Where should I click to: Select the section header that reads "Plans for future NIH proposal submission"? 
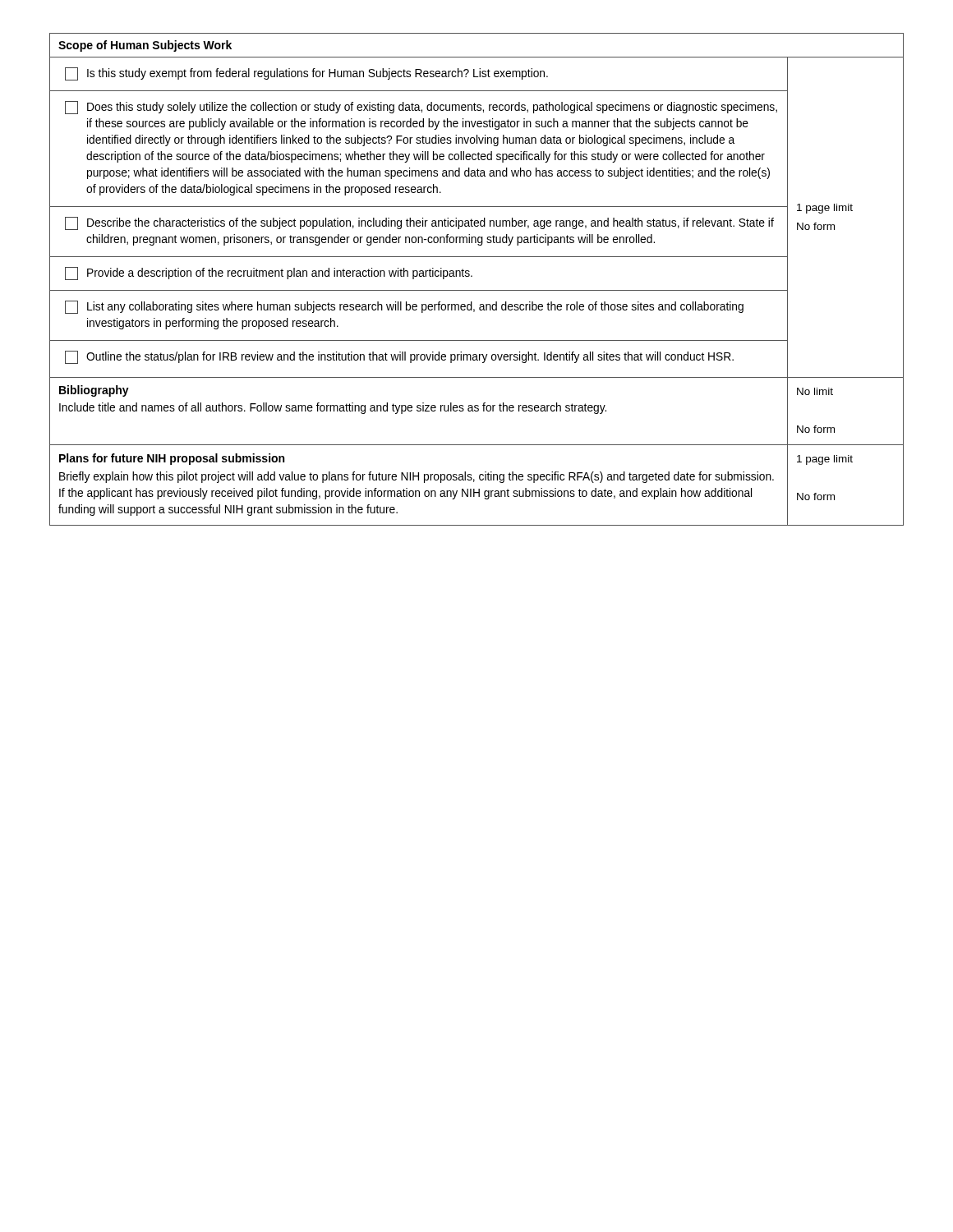[172, 458]
